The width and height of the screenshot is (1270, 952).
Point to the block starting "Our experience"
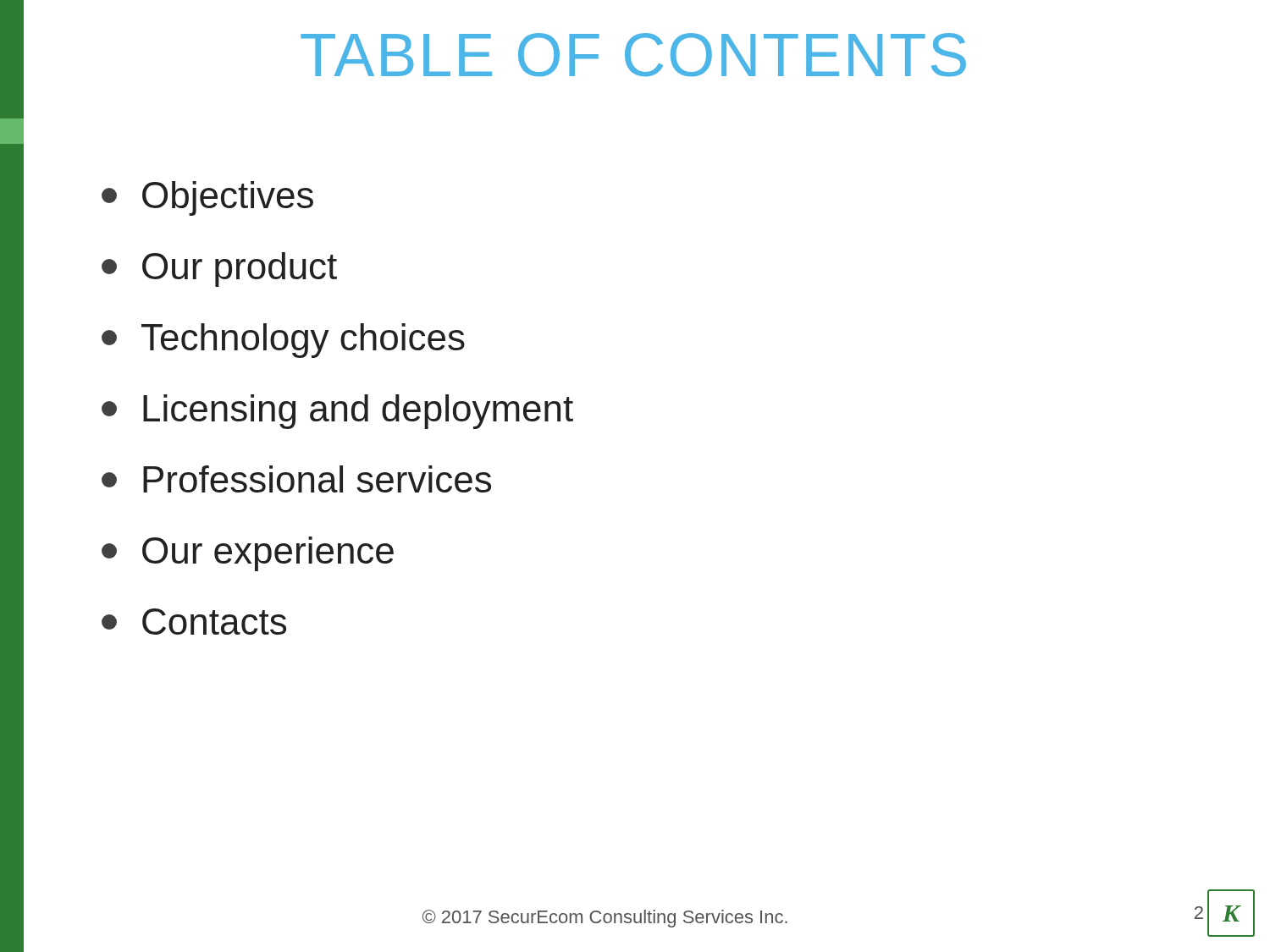[x=248, y=551]
